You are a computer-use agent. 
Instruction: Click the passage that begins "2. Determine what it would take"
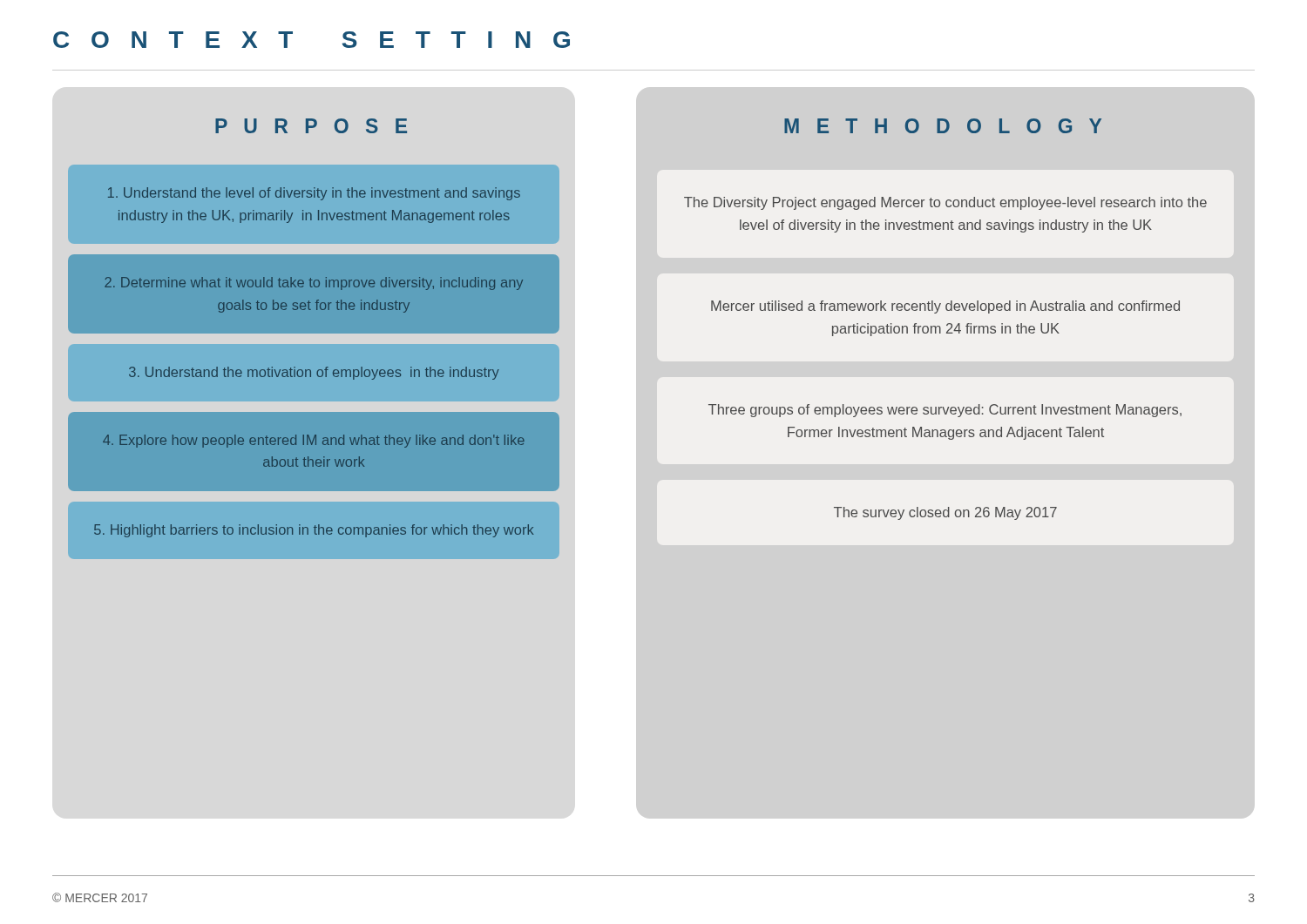(x=314, y=293)
